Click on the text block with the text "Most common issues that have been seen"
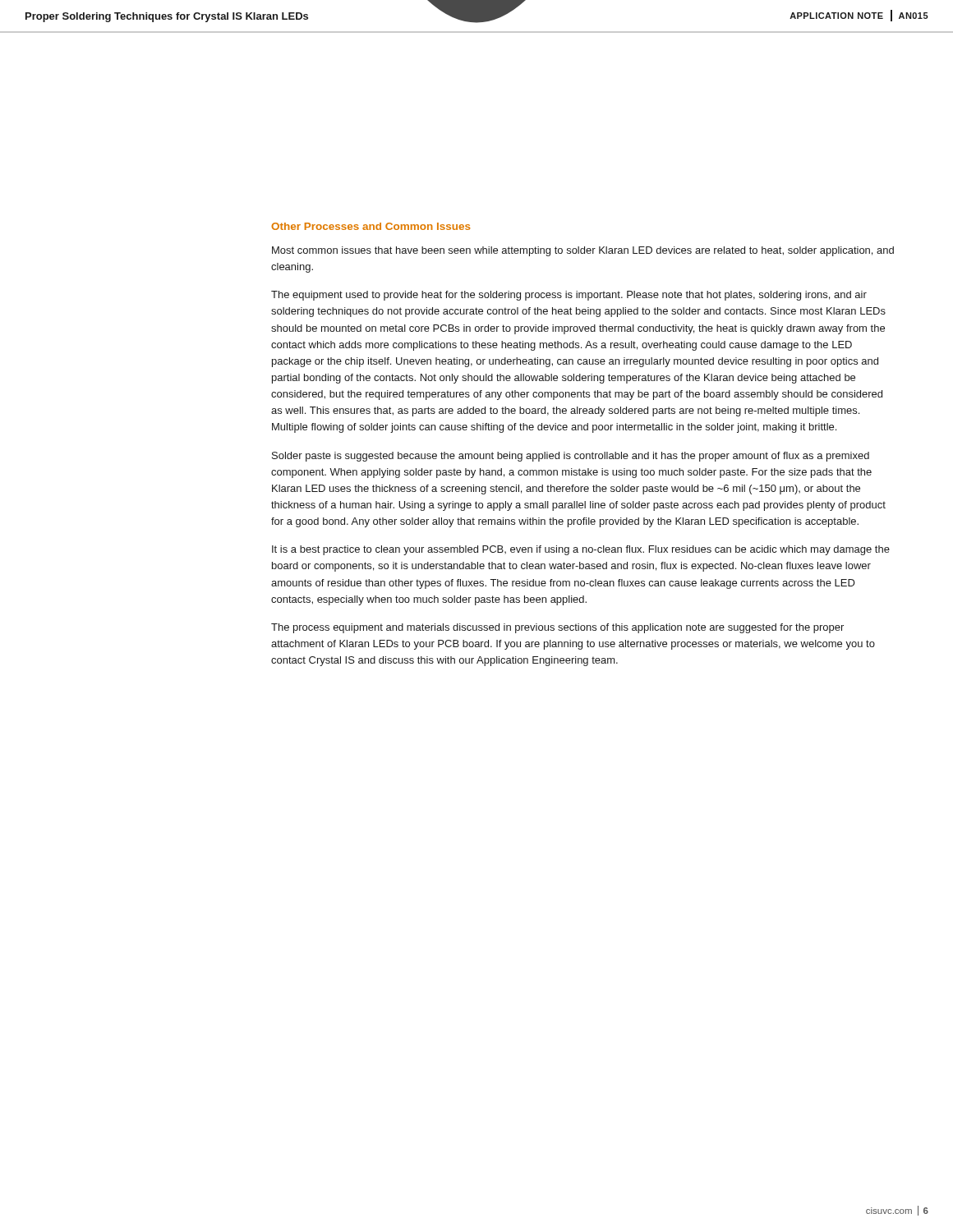Viewport: 953px width, 1232px height. 583,258
